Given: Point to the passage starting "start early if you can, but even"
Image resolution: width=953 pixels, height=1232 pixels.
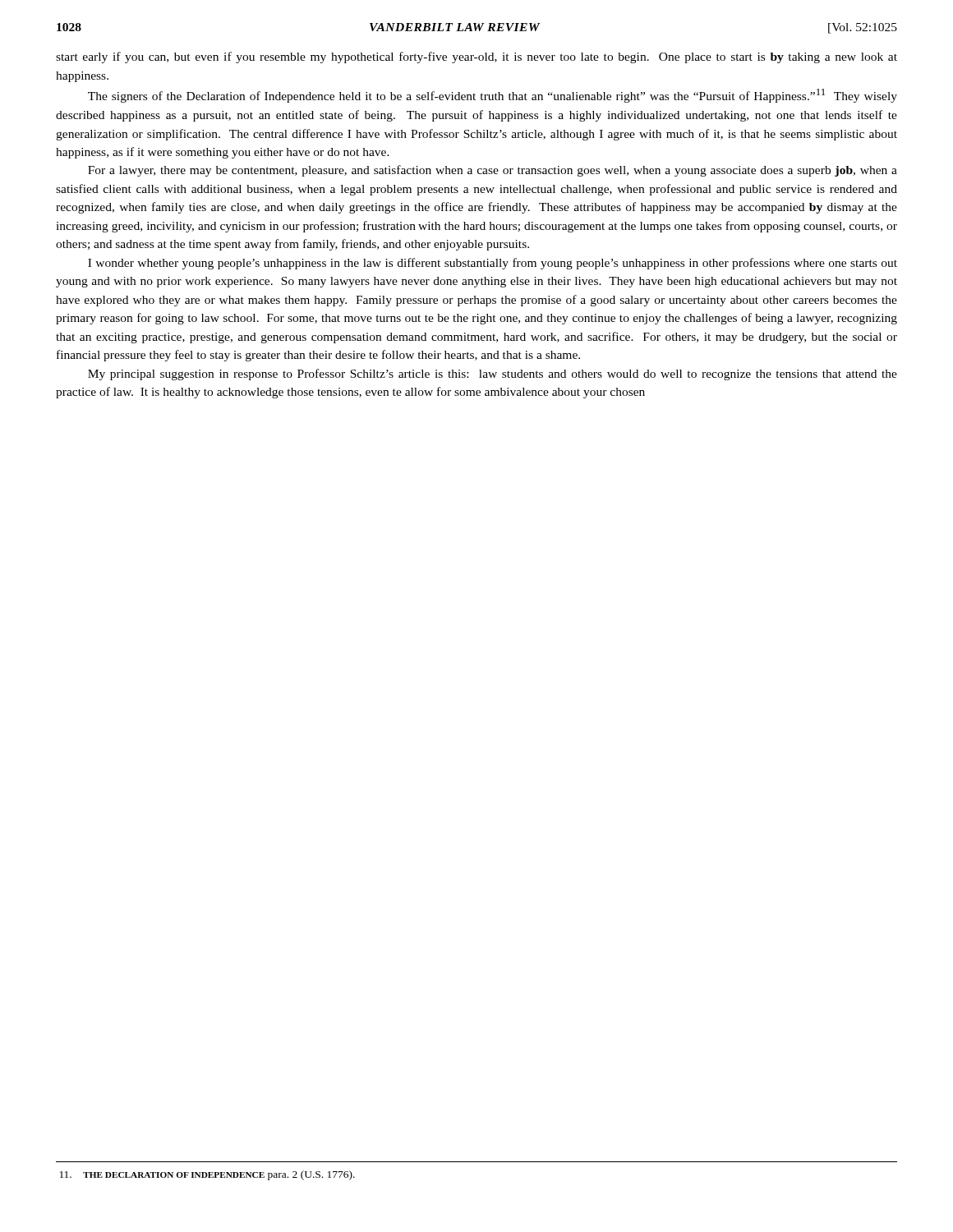Looking at the screenshot, I should 476,66.
